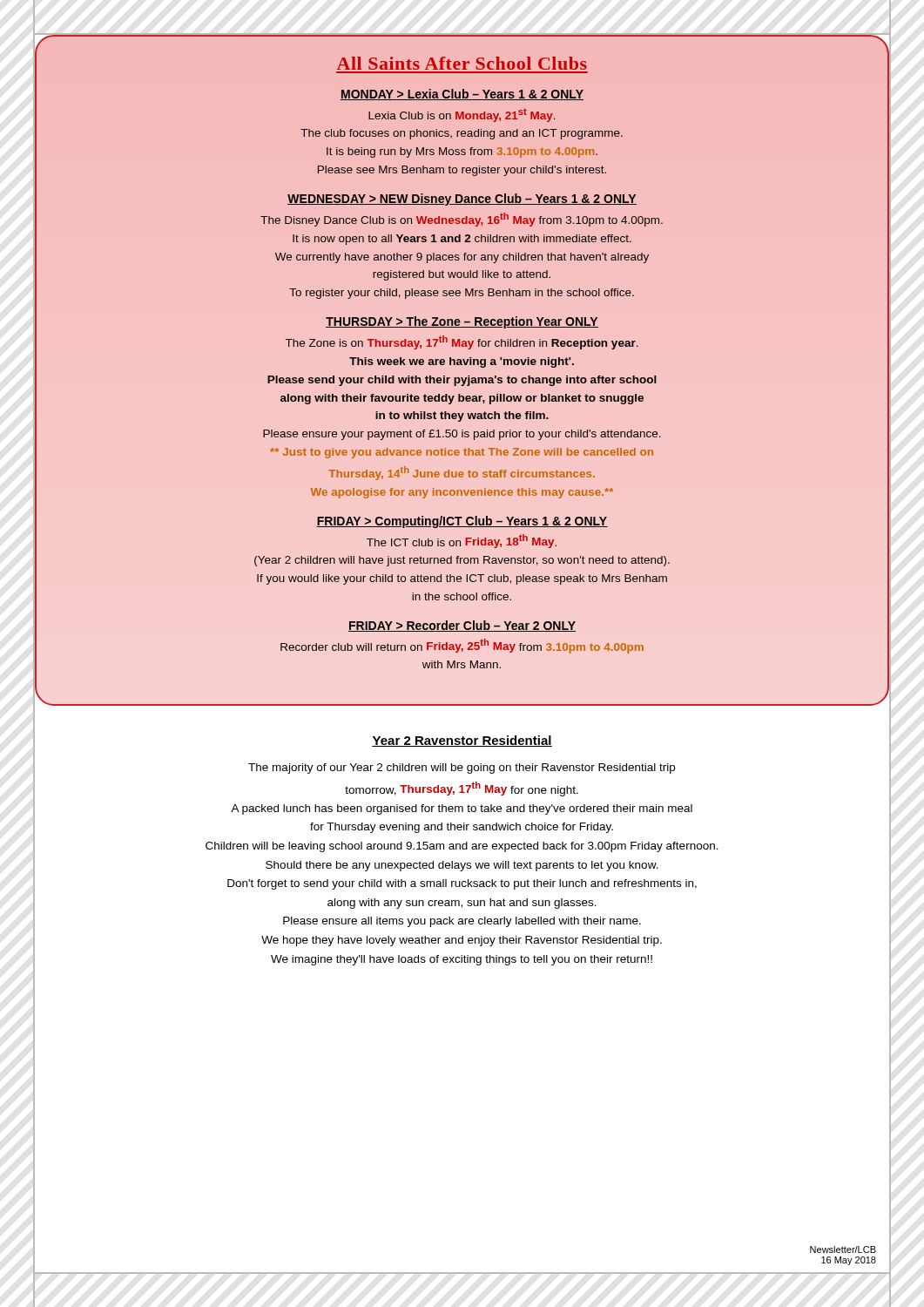
Task: Navigate to the region starting "The Zone is"
Action: pos(462,416)
